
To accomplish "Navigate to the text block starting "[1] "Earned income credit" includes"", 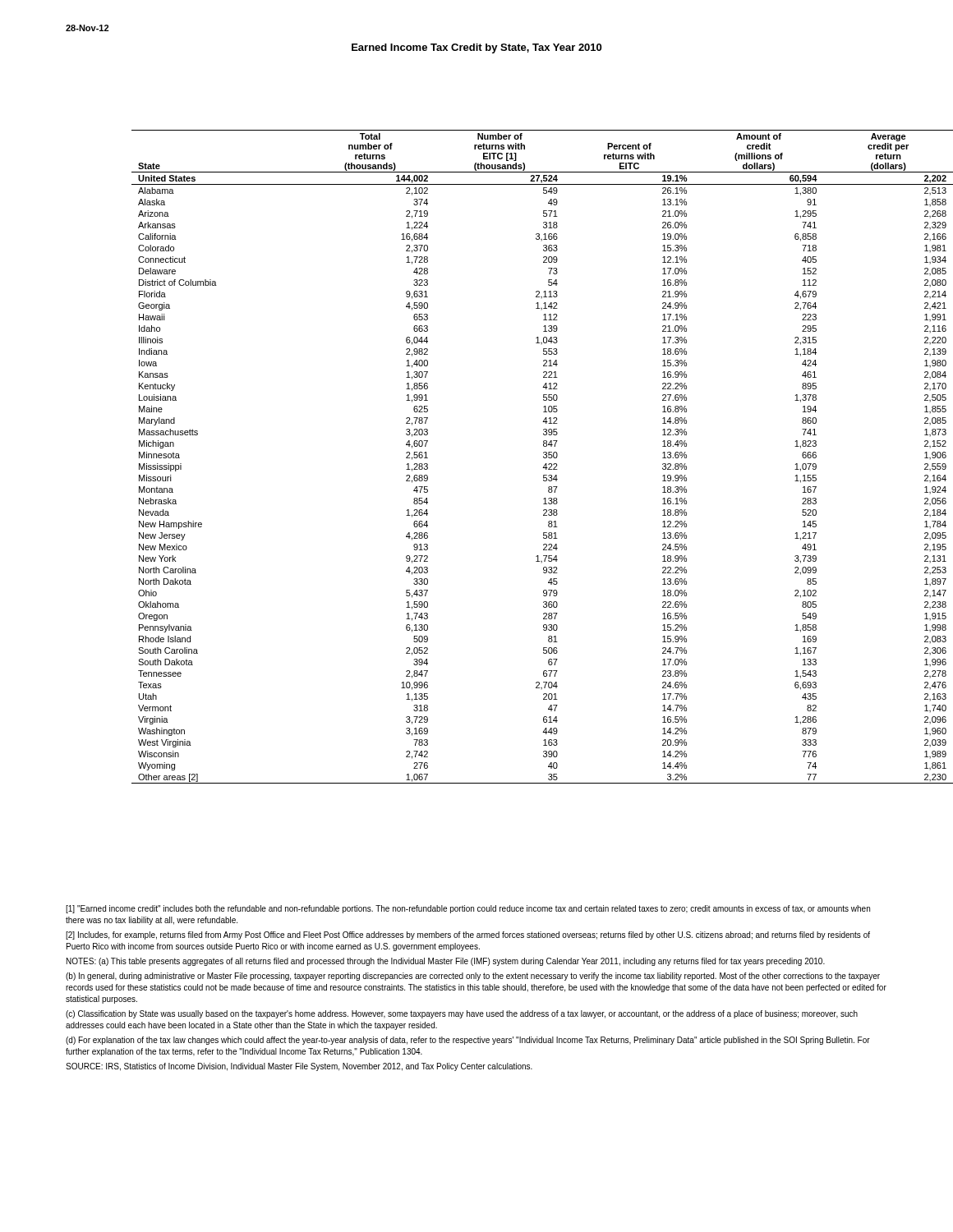I will 476,988.
